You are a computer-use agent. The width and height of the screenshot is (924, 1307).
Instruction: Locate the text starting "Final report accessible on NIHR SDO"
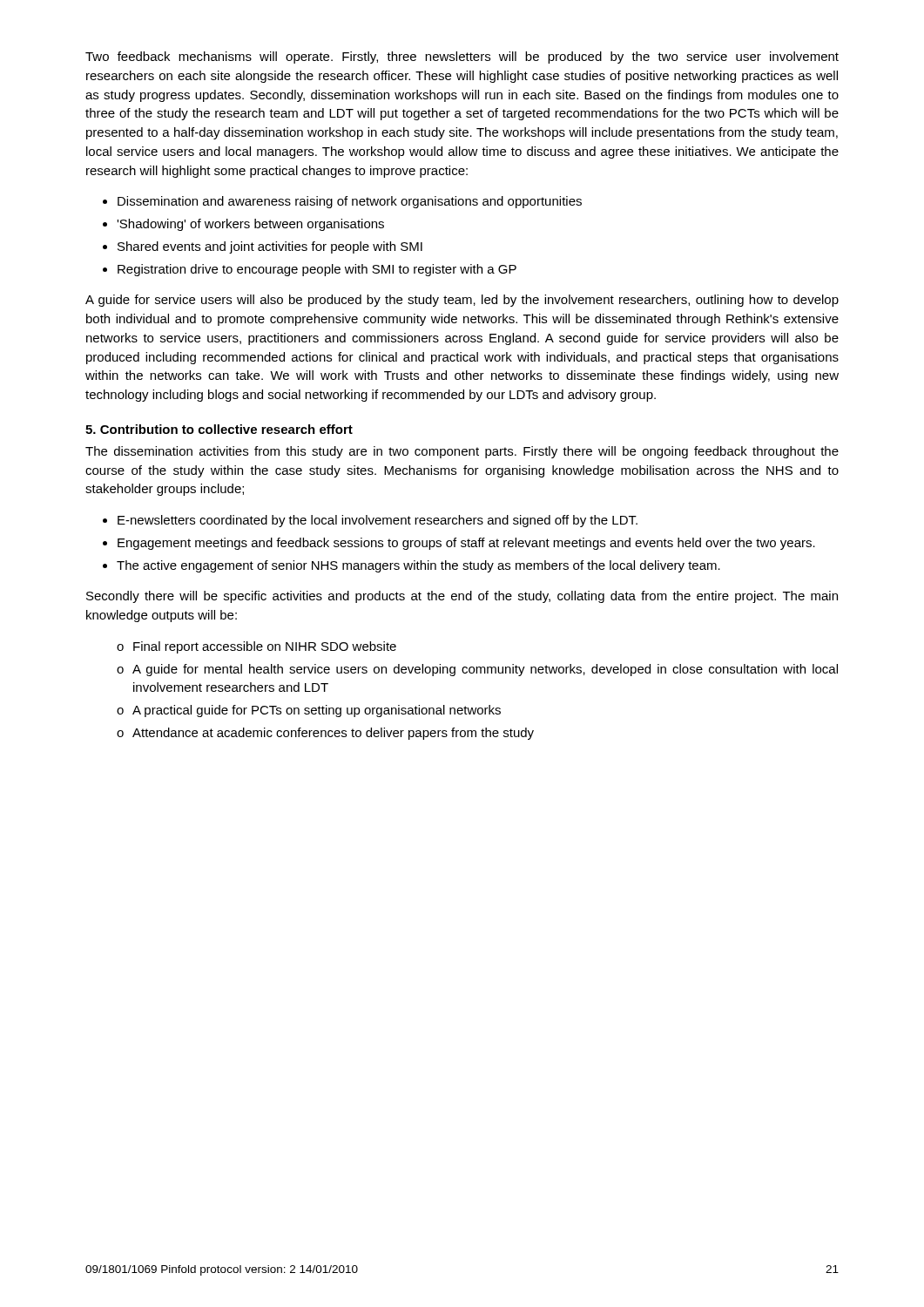click(x=265, y=646)
